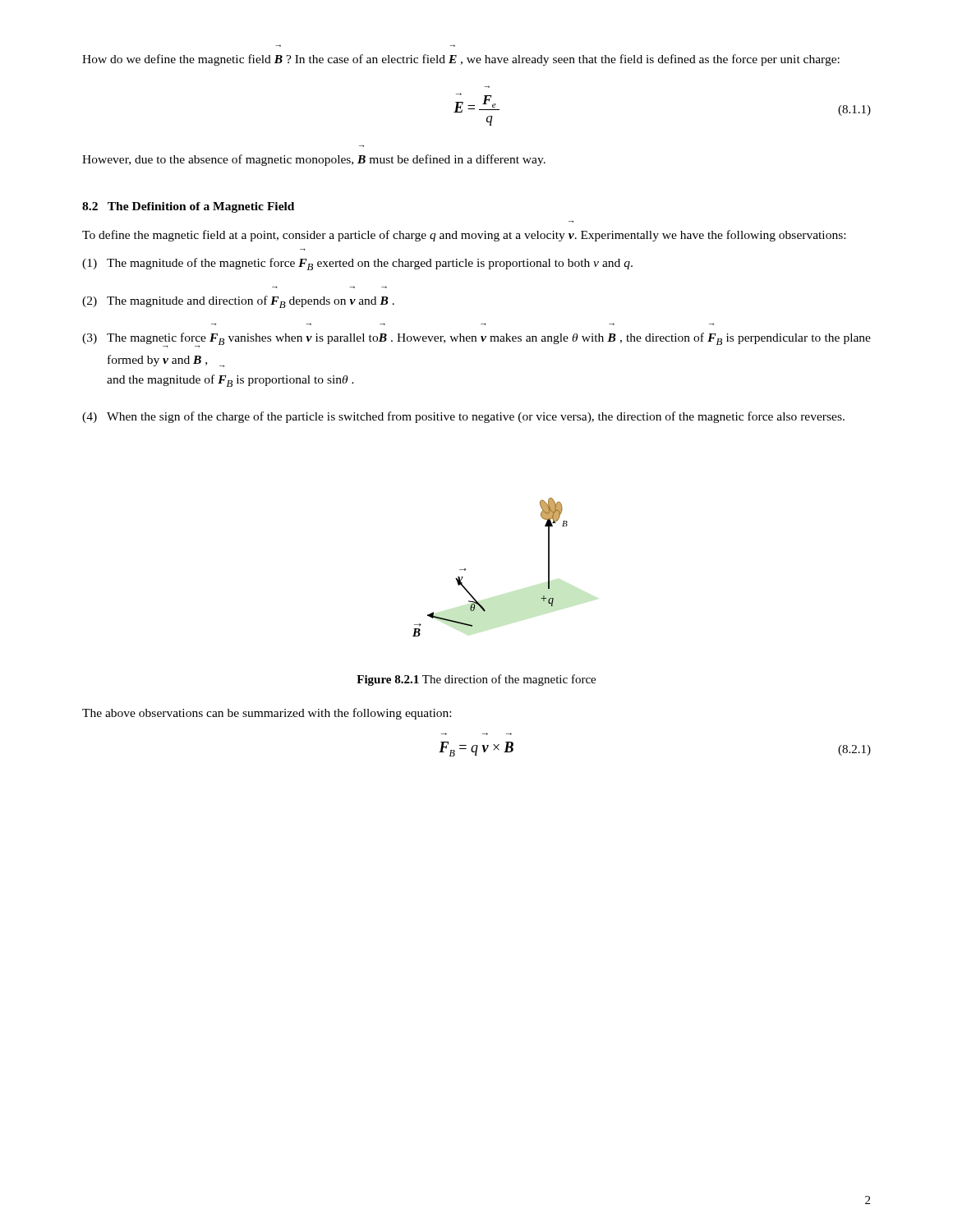Click the passage that begins "(3) The magnetic force →FB"
The height and width of the screenshot is (1232, 953).
point(476,340)
